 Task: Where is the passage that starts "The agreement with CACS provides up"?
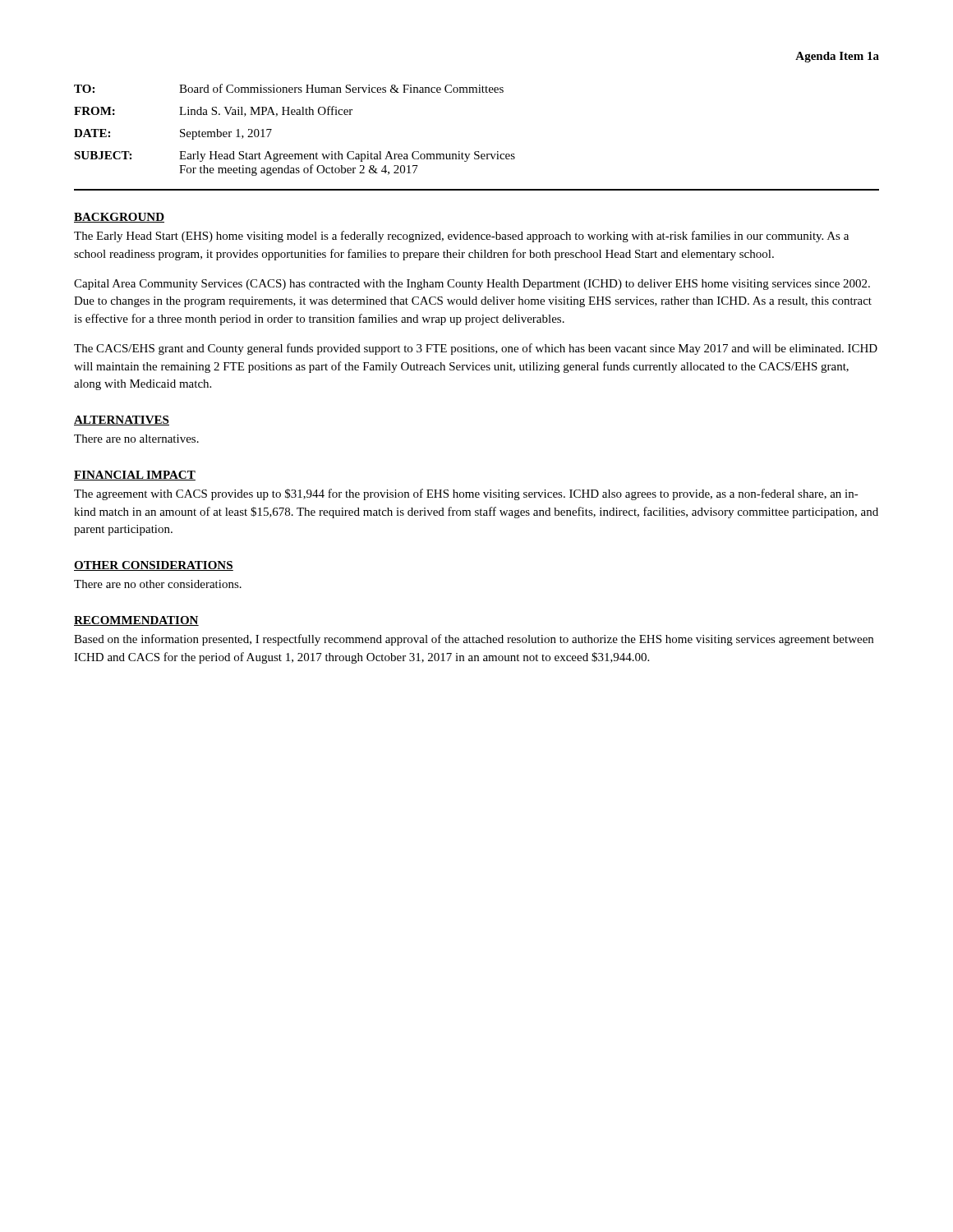click(476, 511)
